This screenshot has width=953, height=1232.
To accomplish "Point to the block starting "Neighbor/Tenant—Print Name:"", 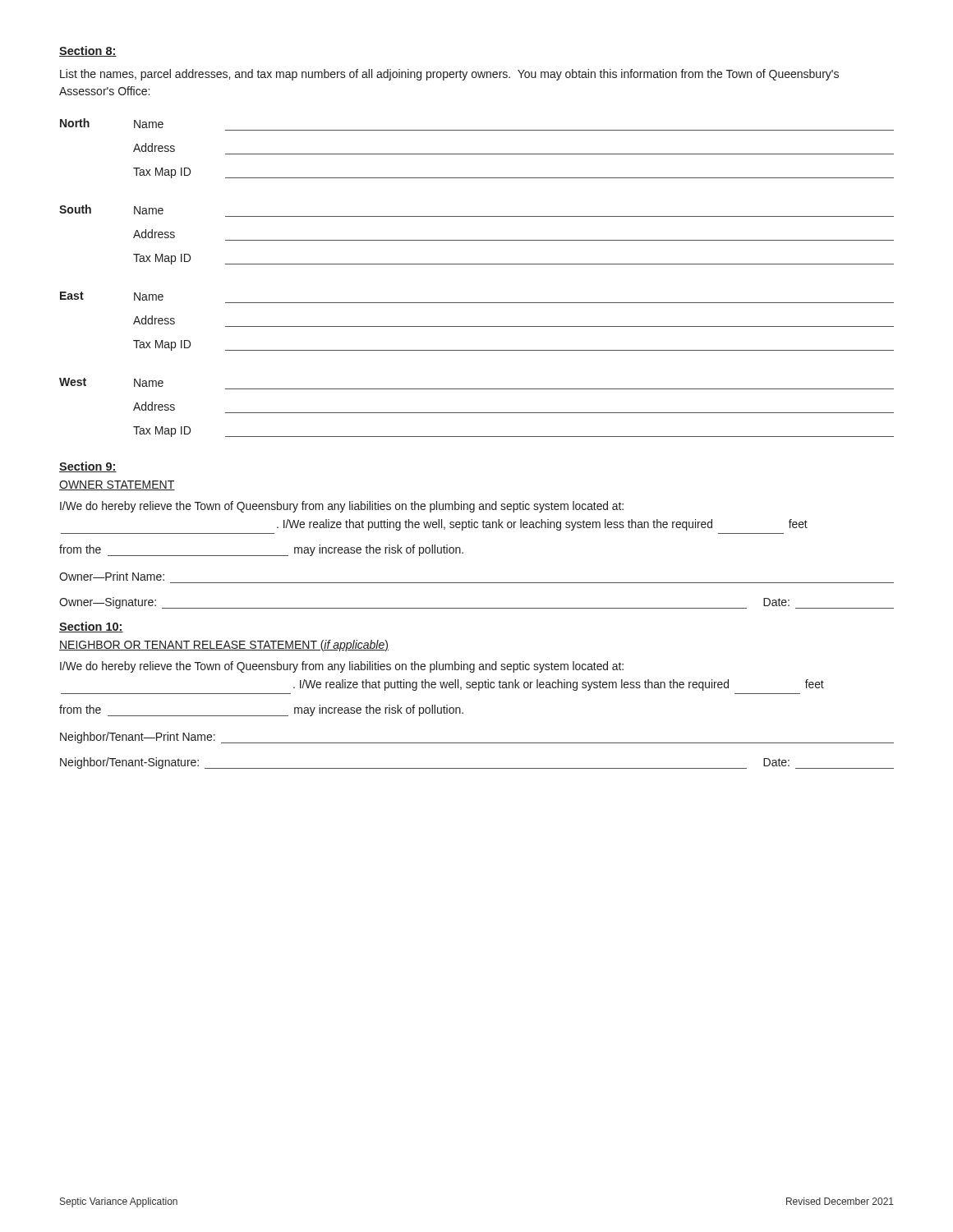I will point(476,735).
